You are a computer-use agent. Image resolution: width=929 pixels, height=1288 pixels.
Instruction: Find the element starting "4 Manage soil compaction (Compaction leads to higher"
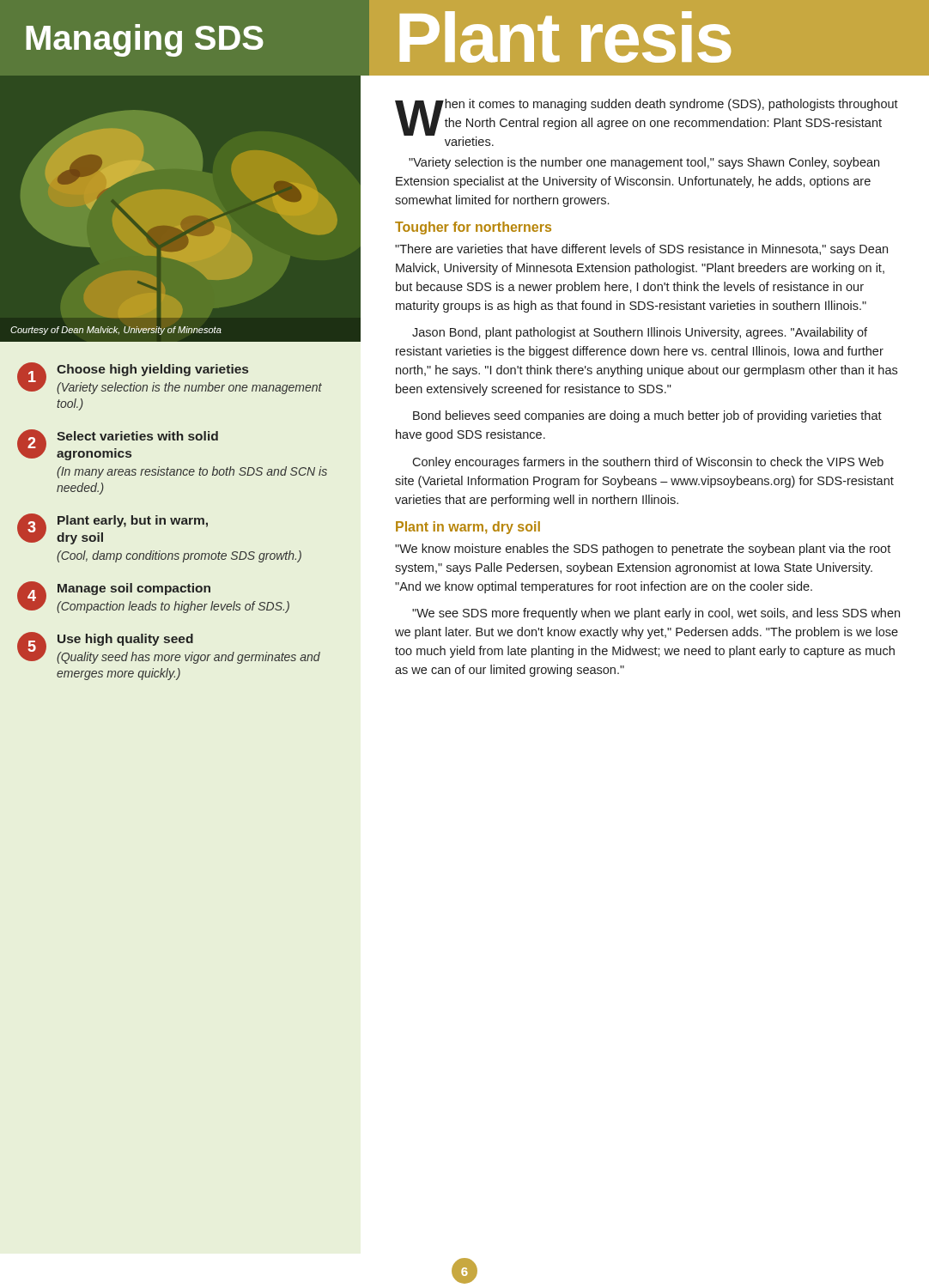154,597
